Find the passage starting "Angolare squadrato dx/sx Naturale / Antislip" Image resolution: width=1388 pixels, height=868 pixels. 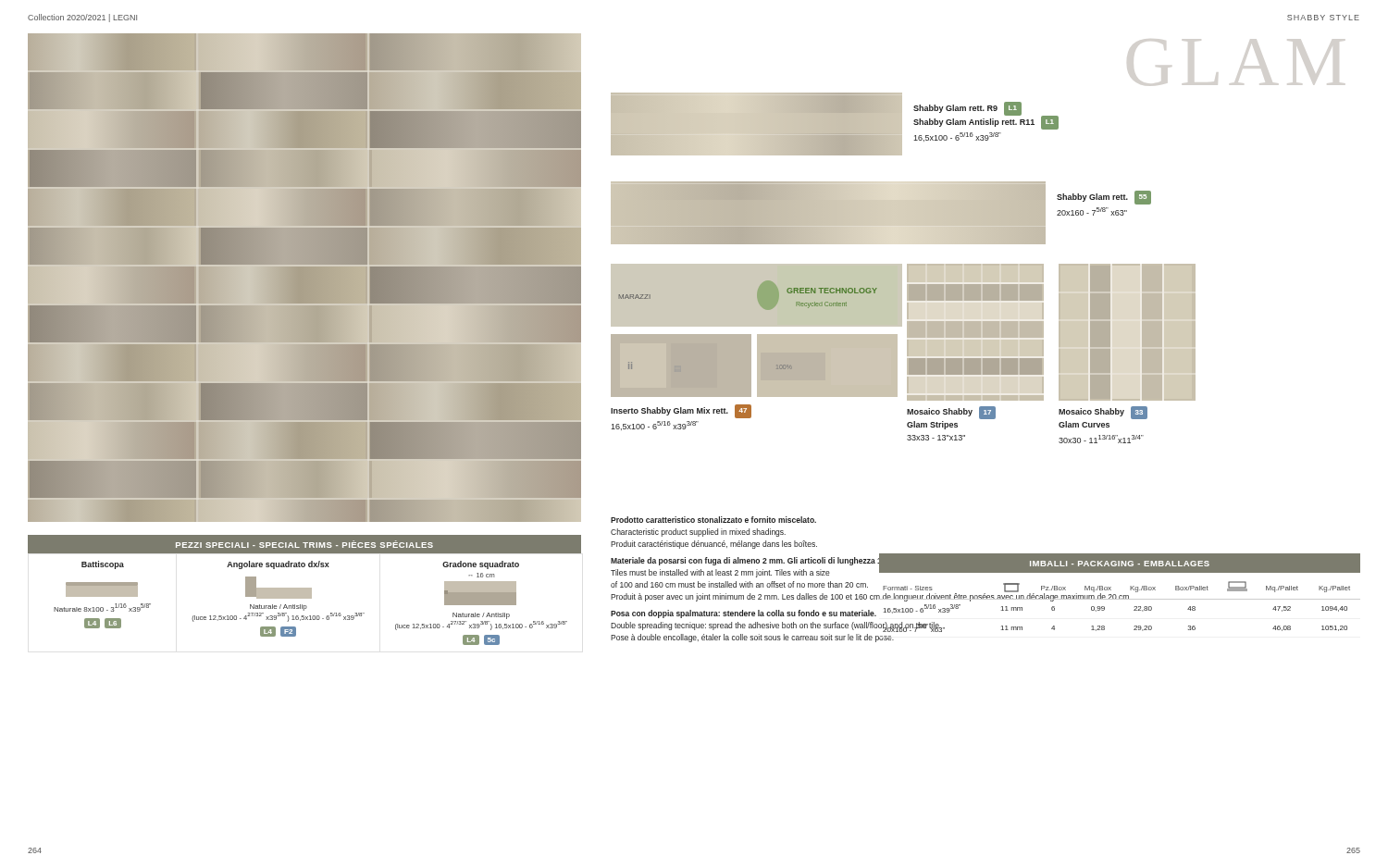pyautogui.click(x=278, y=598)
